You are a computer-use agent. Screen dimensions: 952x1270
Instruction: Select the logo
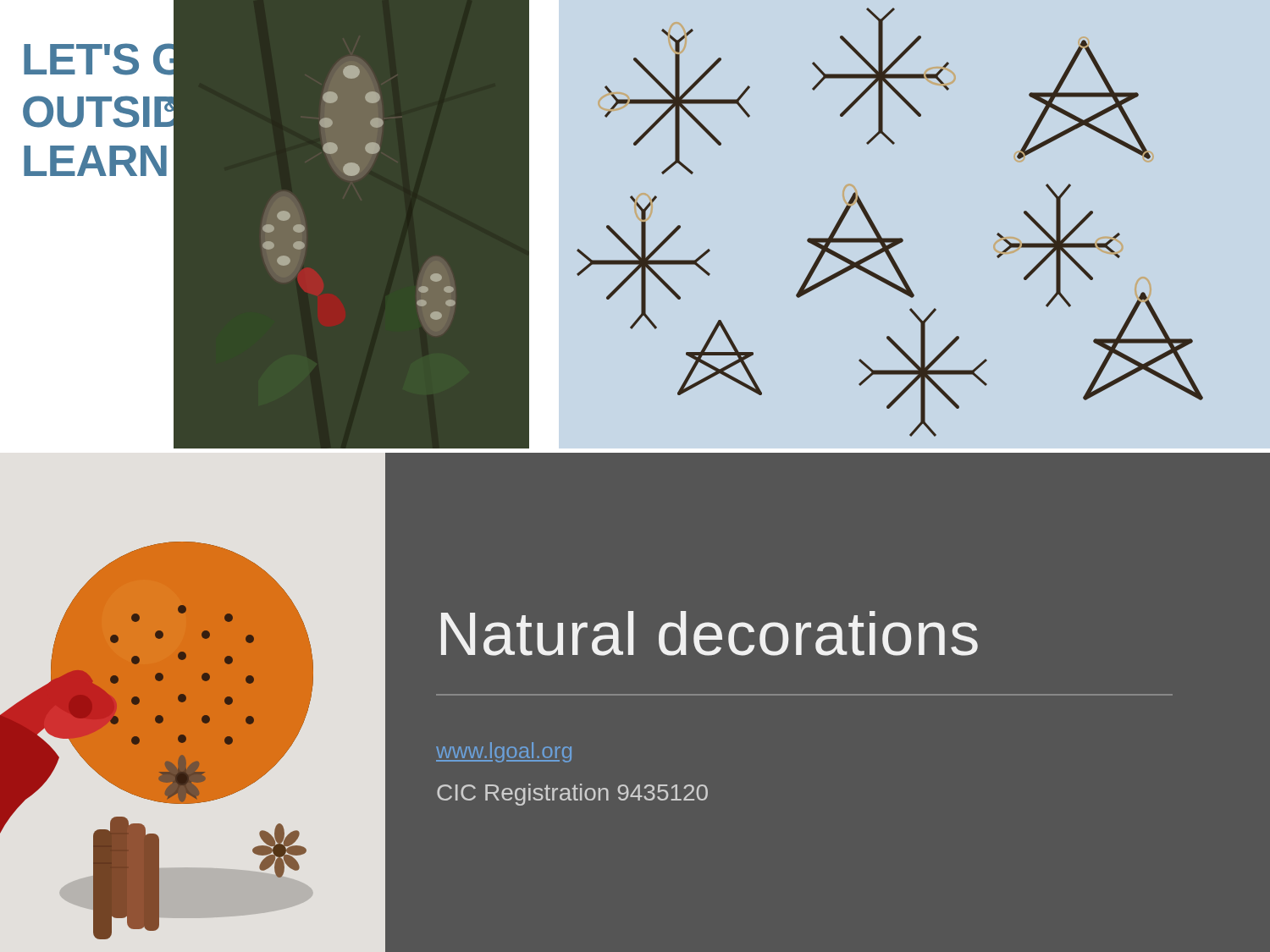(106, 118)
